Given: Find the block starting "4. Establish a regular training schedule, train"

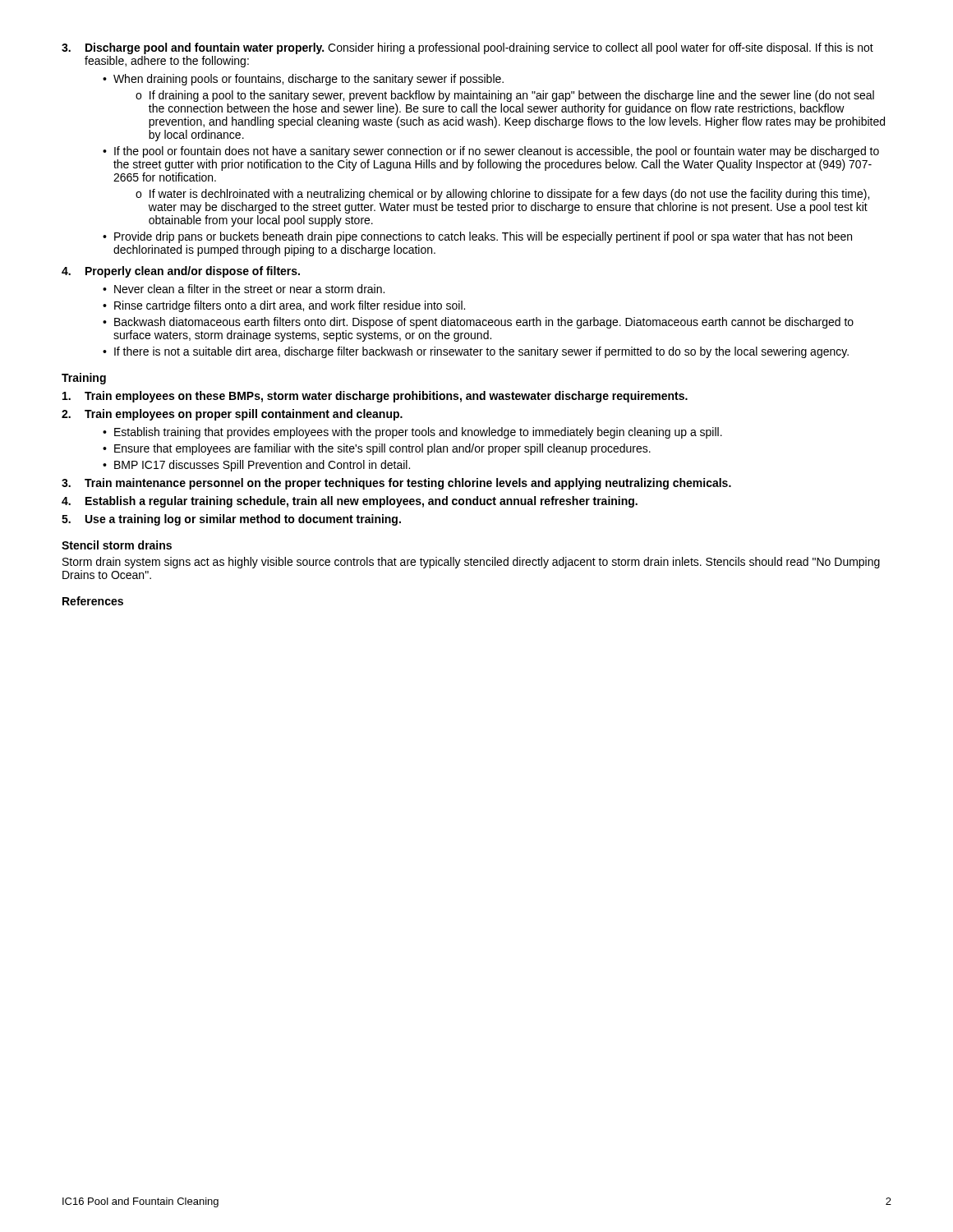Looking at the screenshot, I should click(350, 501).
